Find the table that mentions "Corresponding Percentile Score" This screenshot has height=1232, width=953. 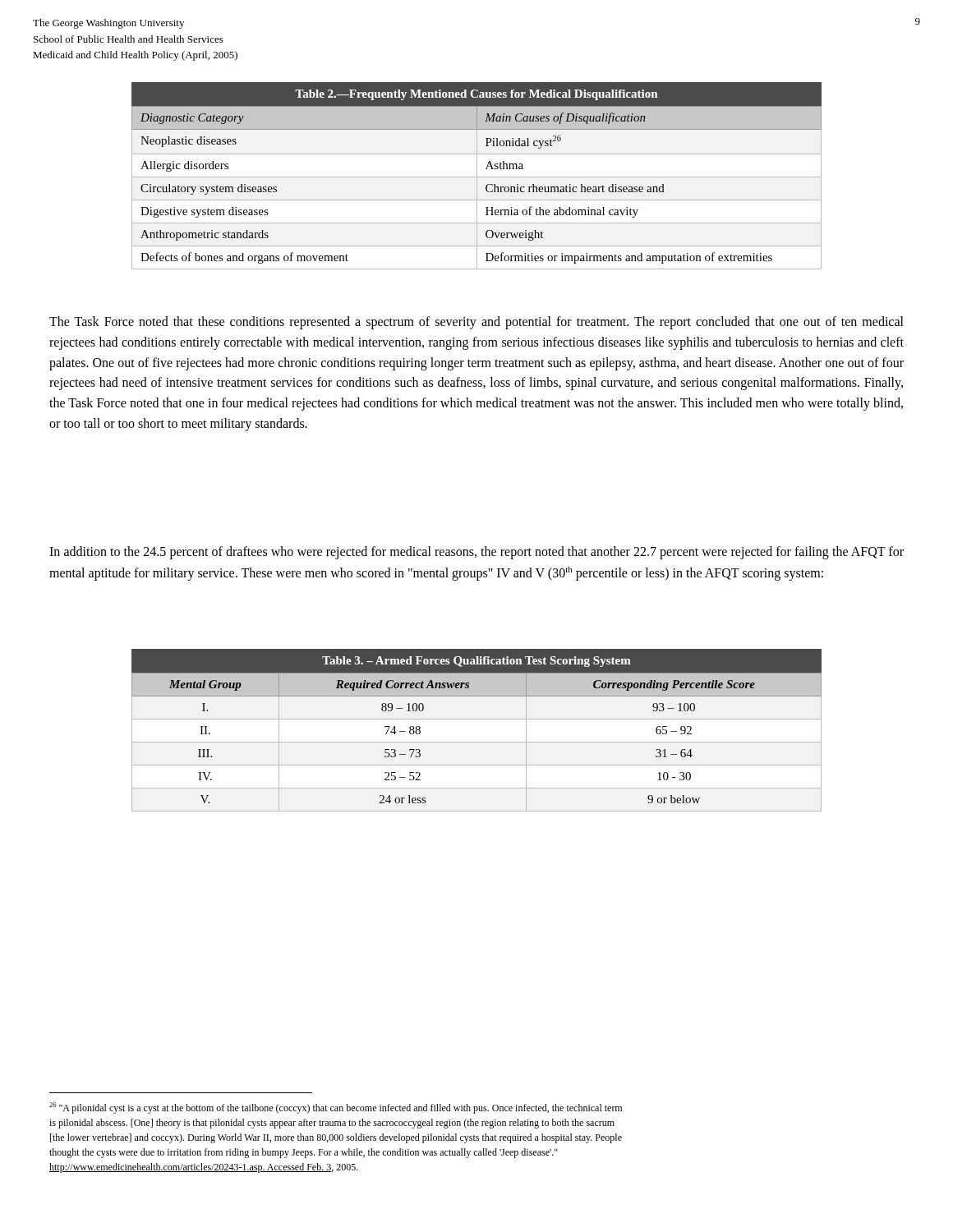coord(476,730)
